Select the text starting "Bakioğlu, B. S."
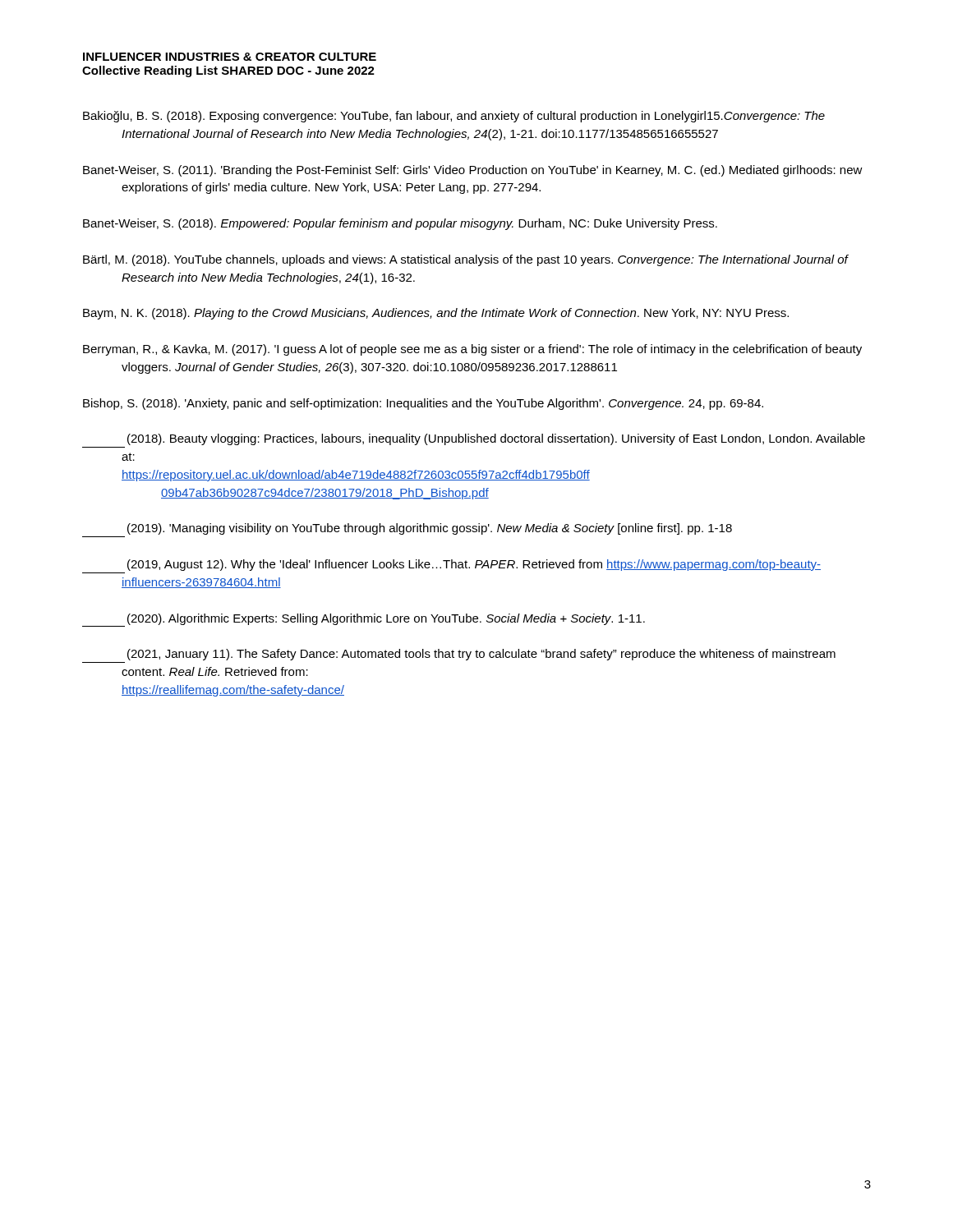The width and height of the screenshot is (953, 1232). click(x=454, y=124)
